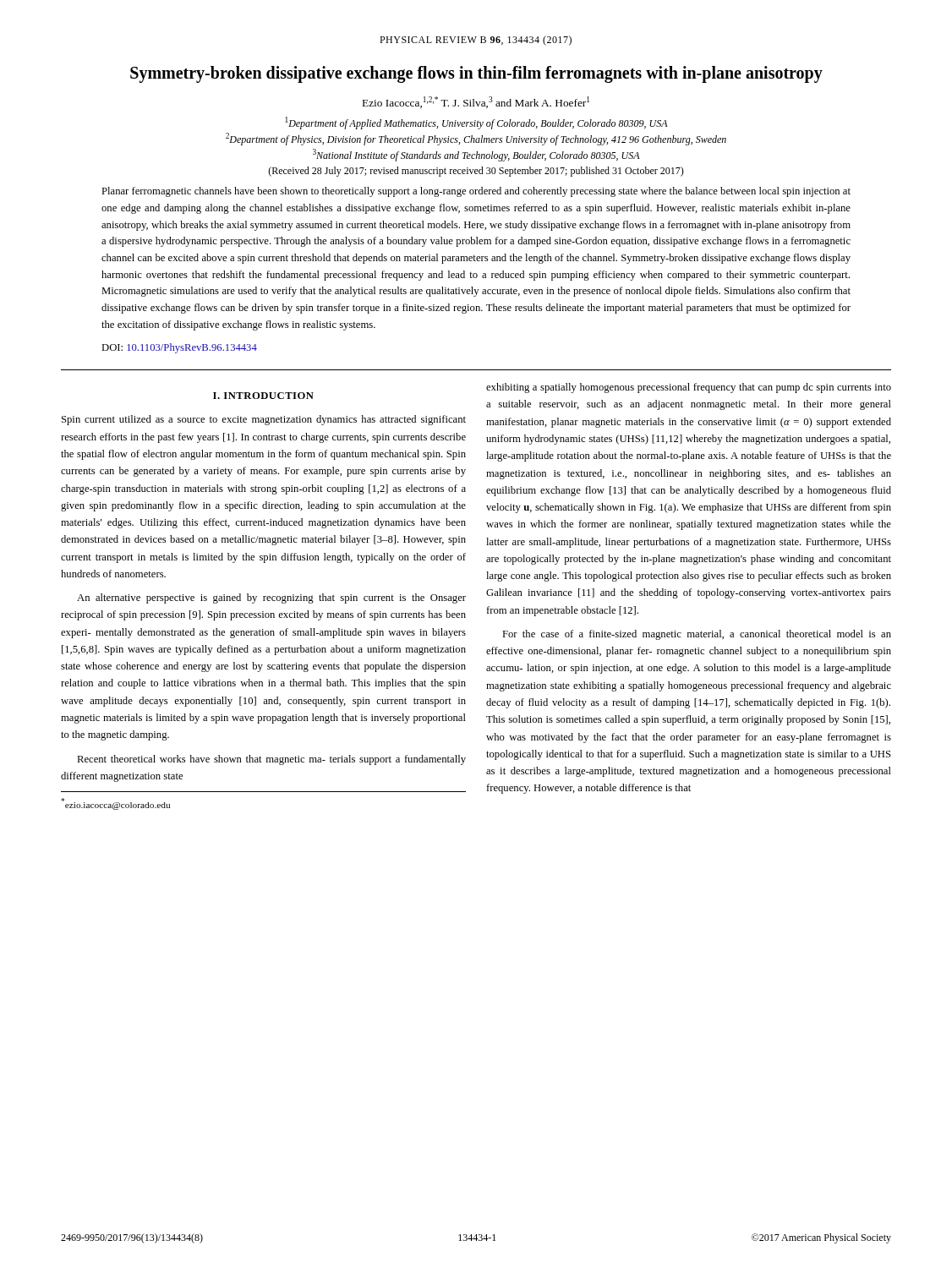Locate the text "I. INTRODUCTION"
The height and width of the screenshot is (1268, 952).
coord(263,396)
